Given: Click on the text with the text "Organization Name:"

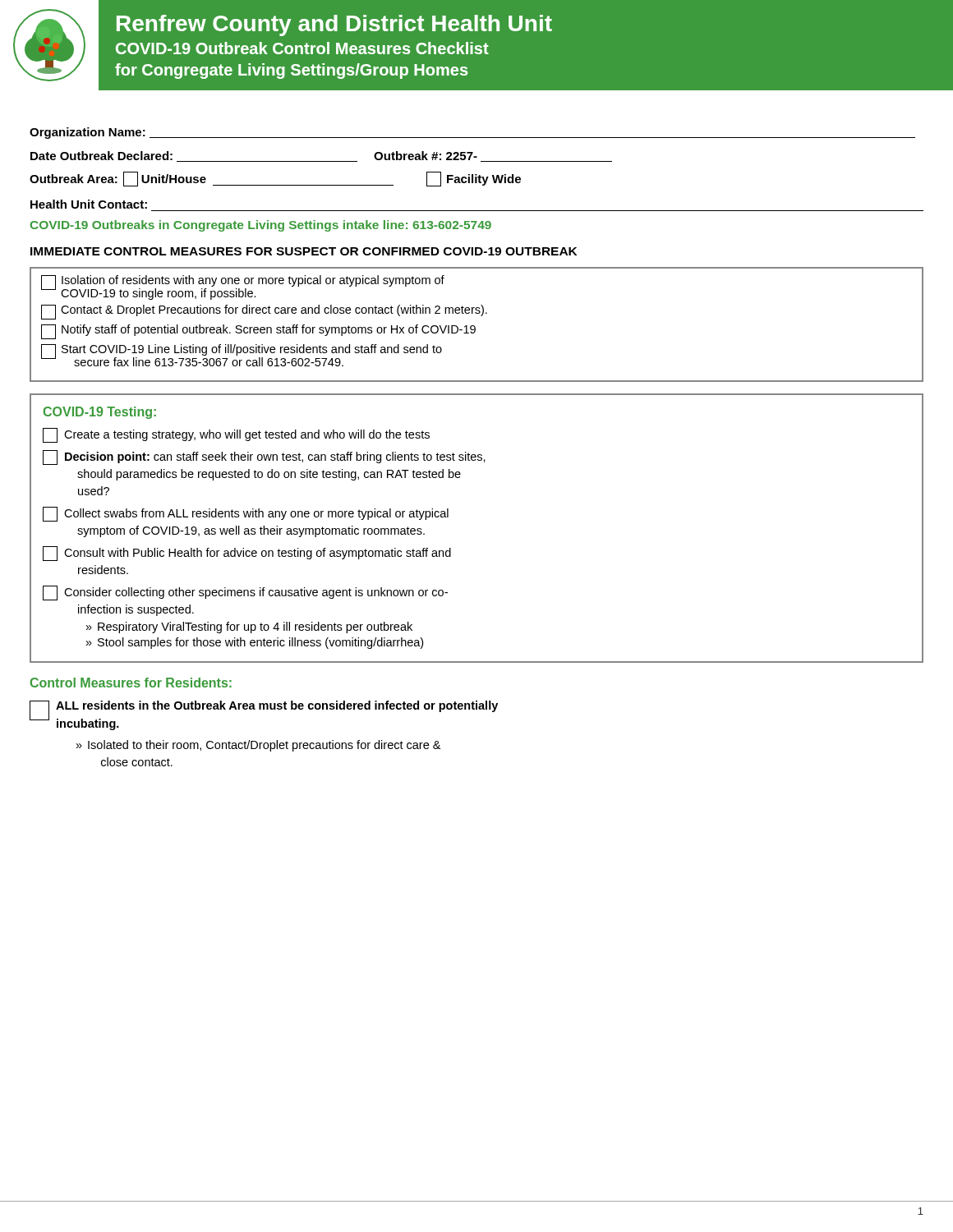Looking at the screenshot, I should click(x=472, y=131).
